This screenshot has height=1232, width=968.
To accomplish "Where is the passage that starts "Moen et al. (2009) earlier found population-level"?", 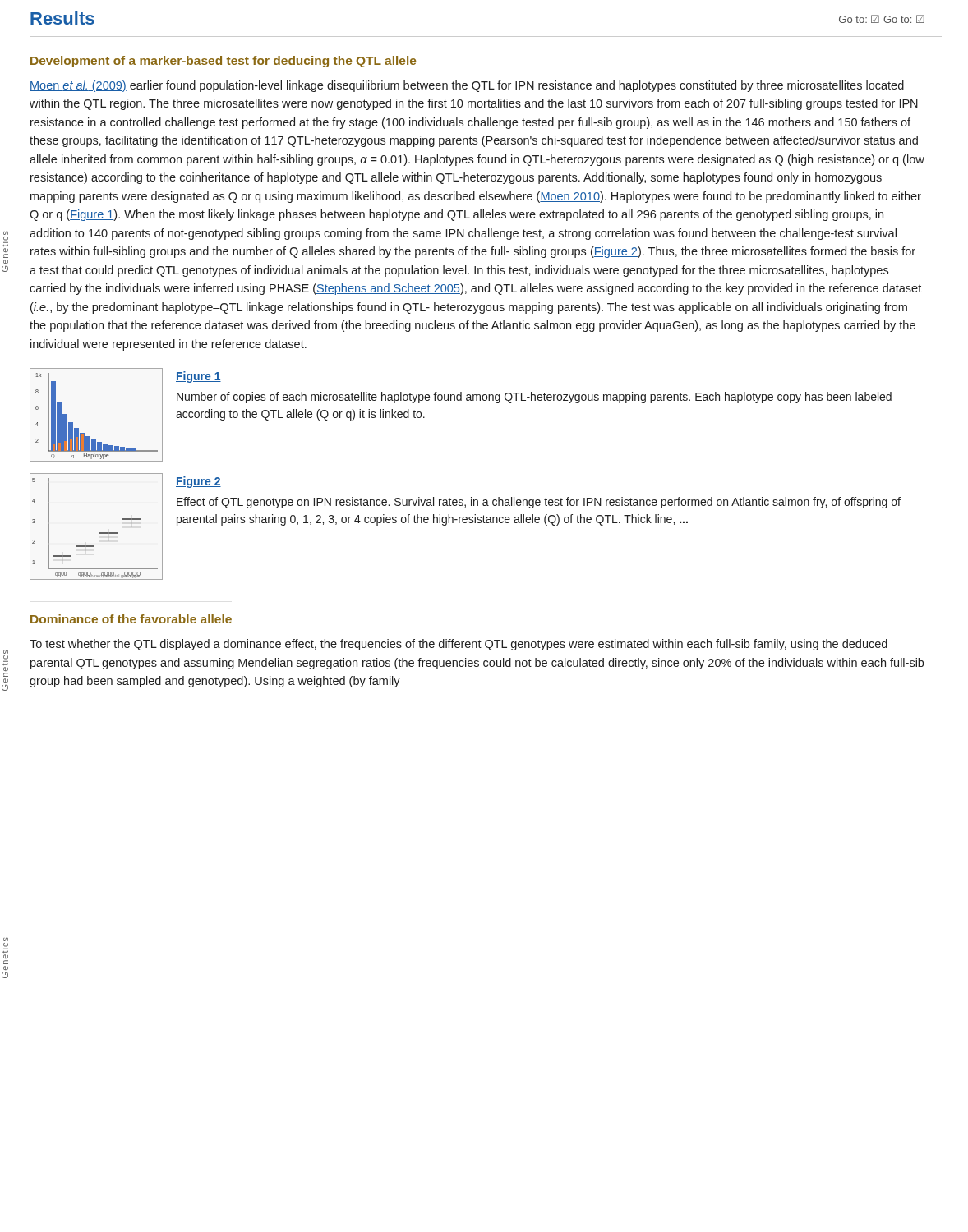I will (x=477, y=215).
